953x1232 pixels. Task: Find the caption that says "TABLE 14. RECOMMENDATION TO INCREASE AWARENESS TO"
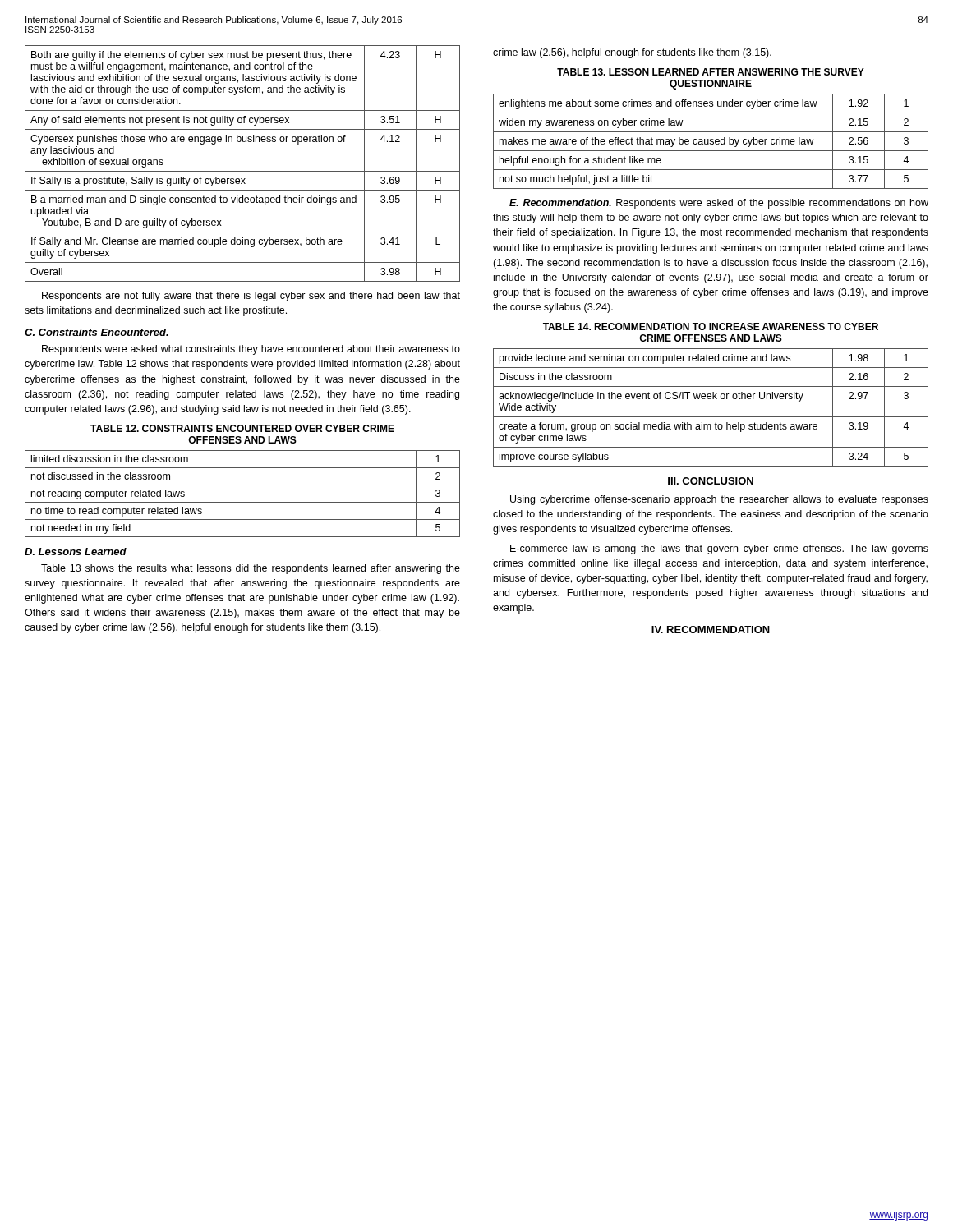point(711,333)
